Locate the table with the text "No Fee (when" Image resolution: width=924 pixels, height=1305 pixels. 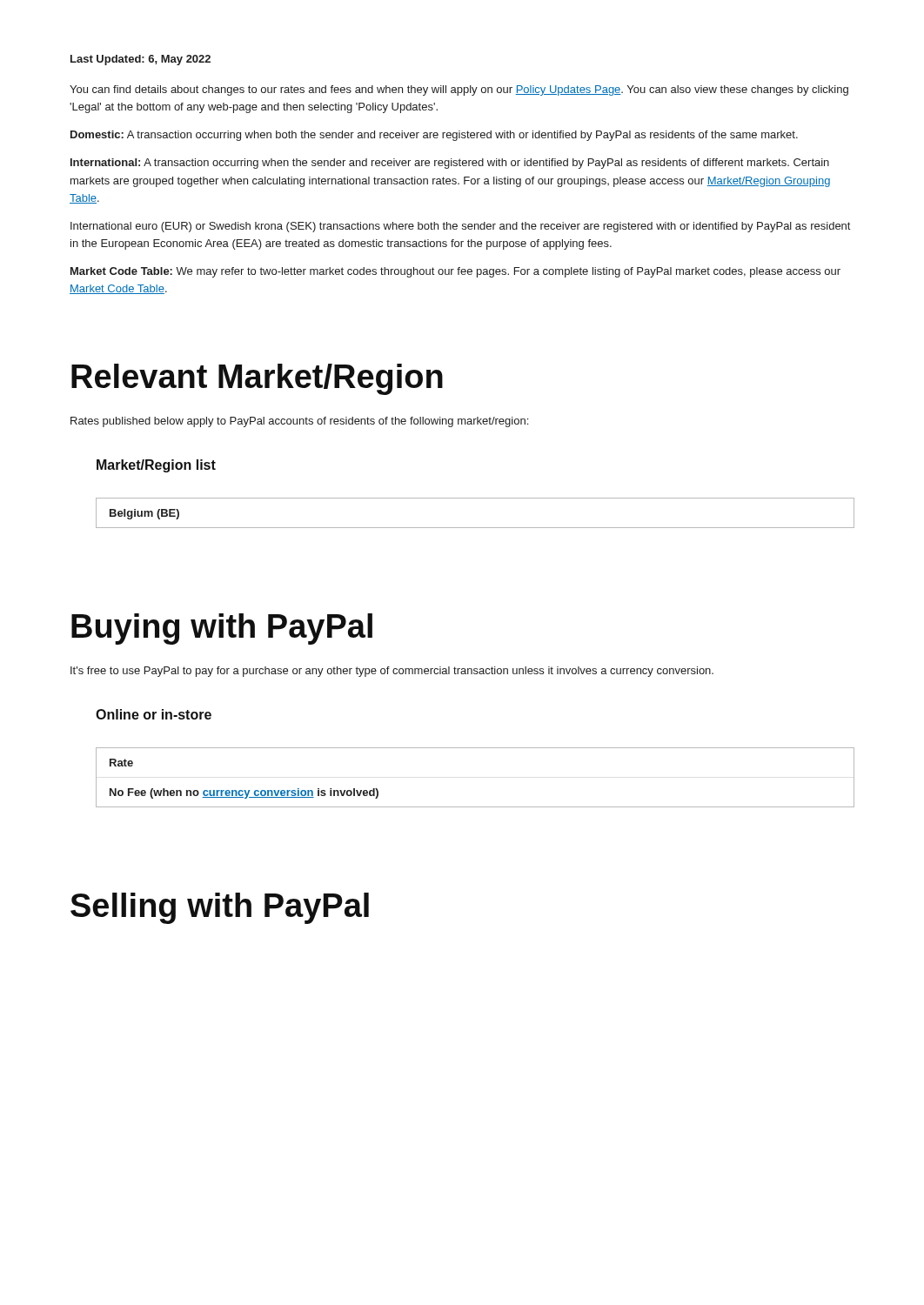[475, 777]
